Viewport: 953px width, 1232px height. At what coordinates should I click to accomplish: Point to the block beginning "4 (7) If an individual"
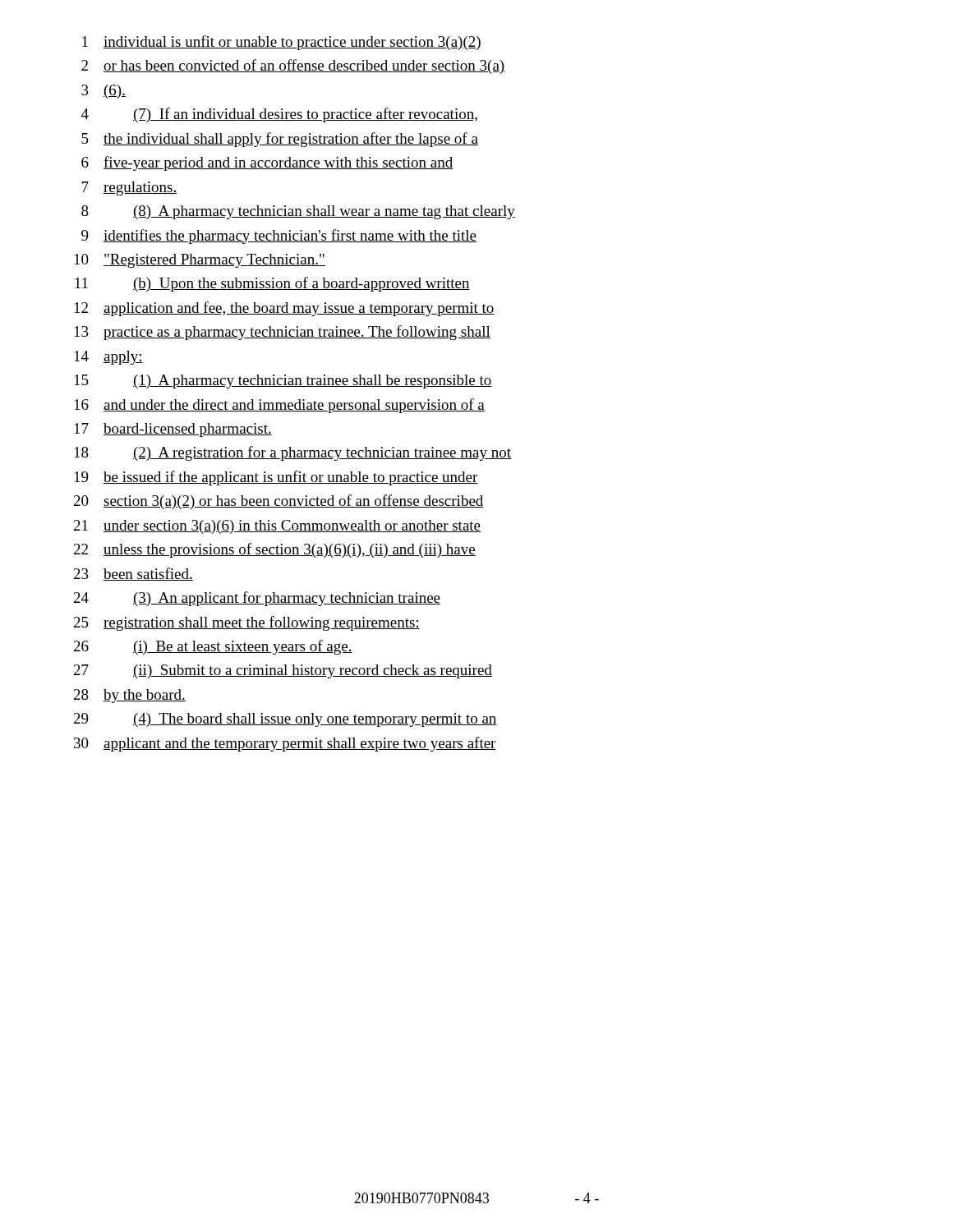point(481,114)
